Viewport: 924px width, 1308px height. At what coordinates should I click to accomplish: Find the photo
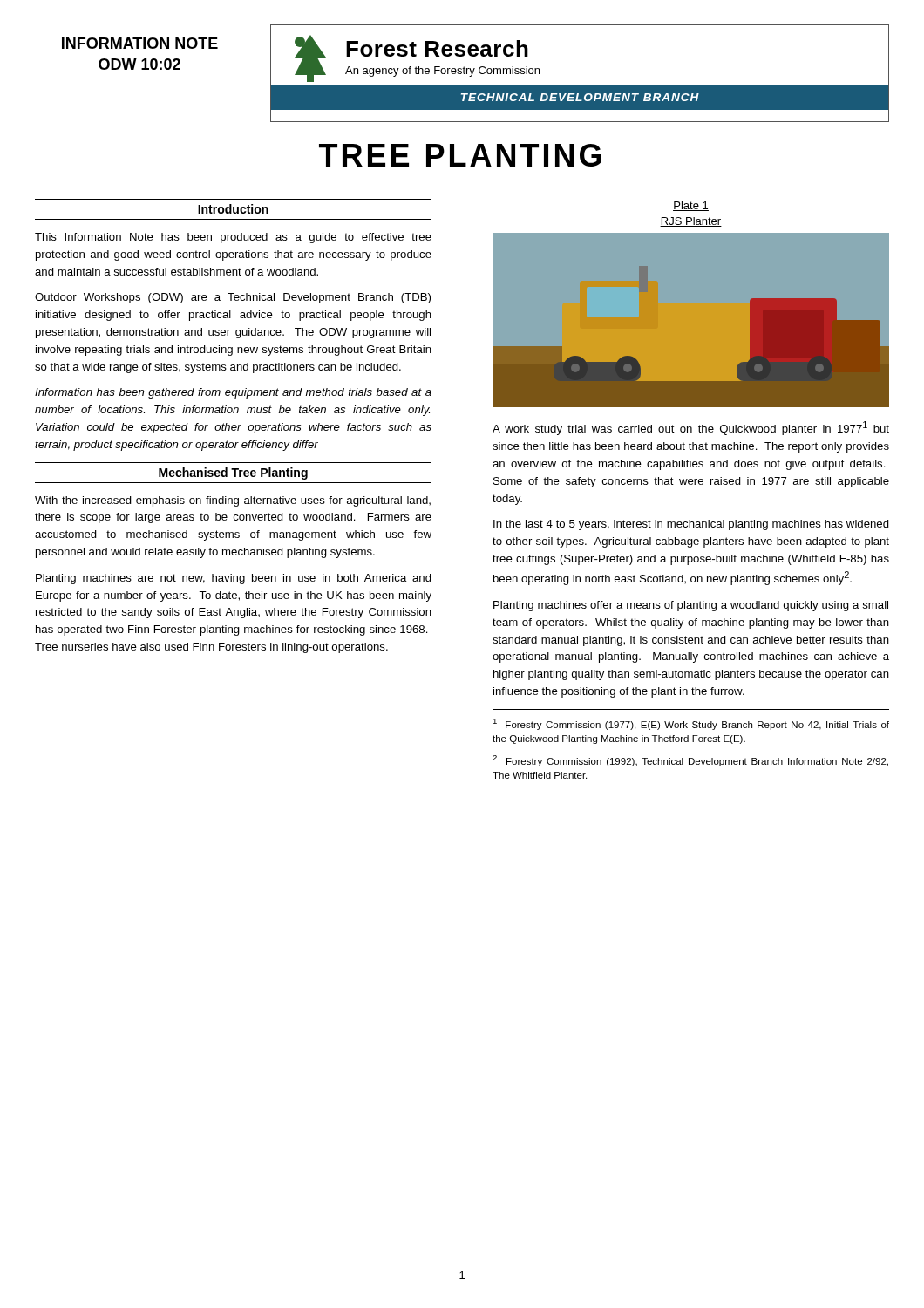coord(691,320)
